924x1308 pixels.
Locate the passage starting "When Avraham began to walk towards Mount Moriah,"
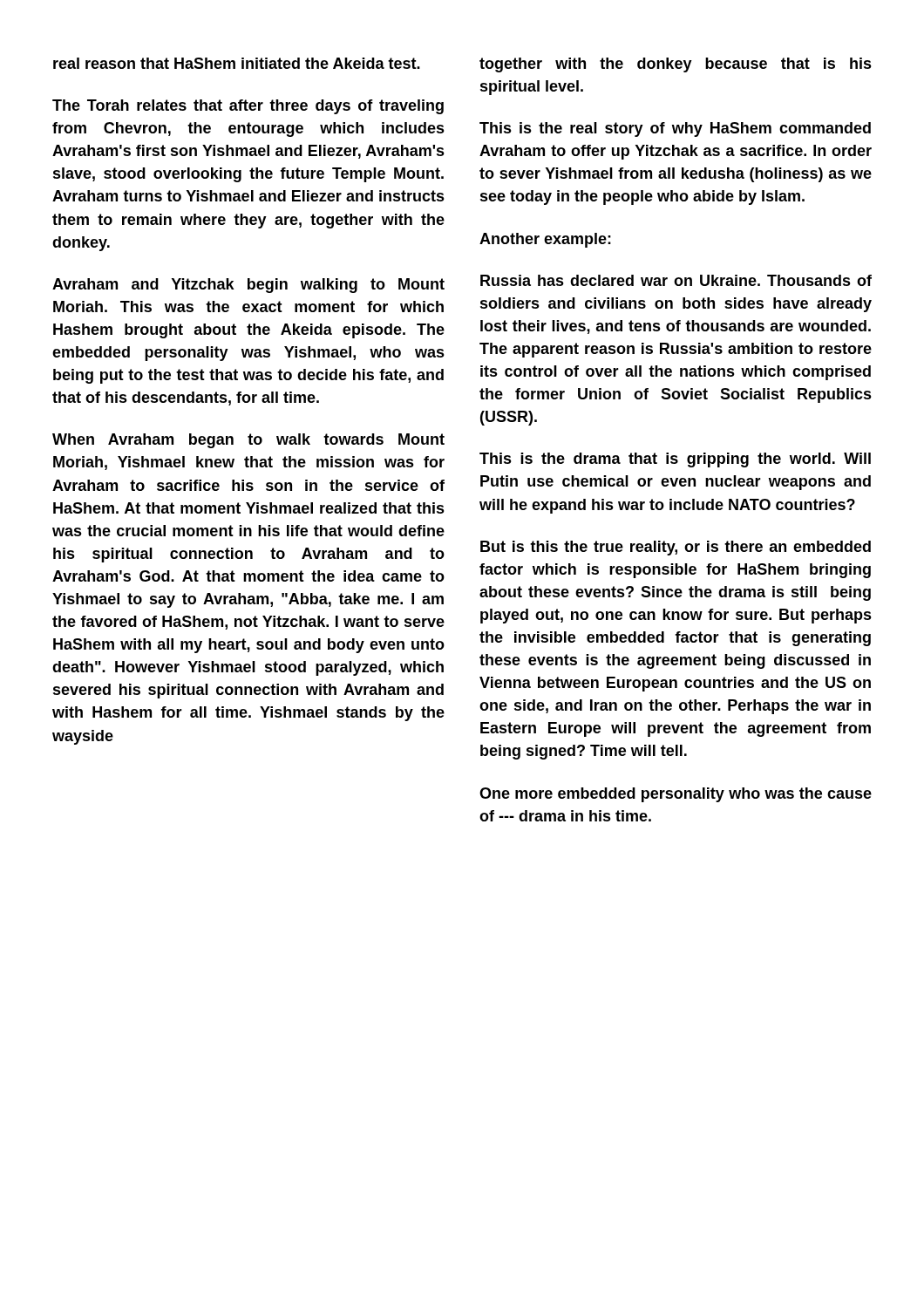click(x=248, y=588)
